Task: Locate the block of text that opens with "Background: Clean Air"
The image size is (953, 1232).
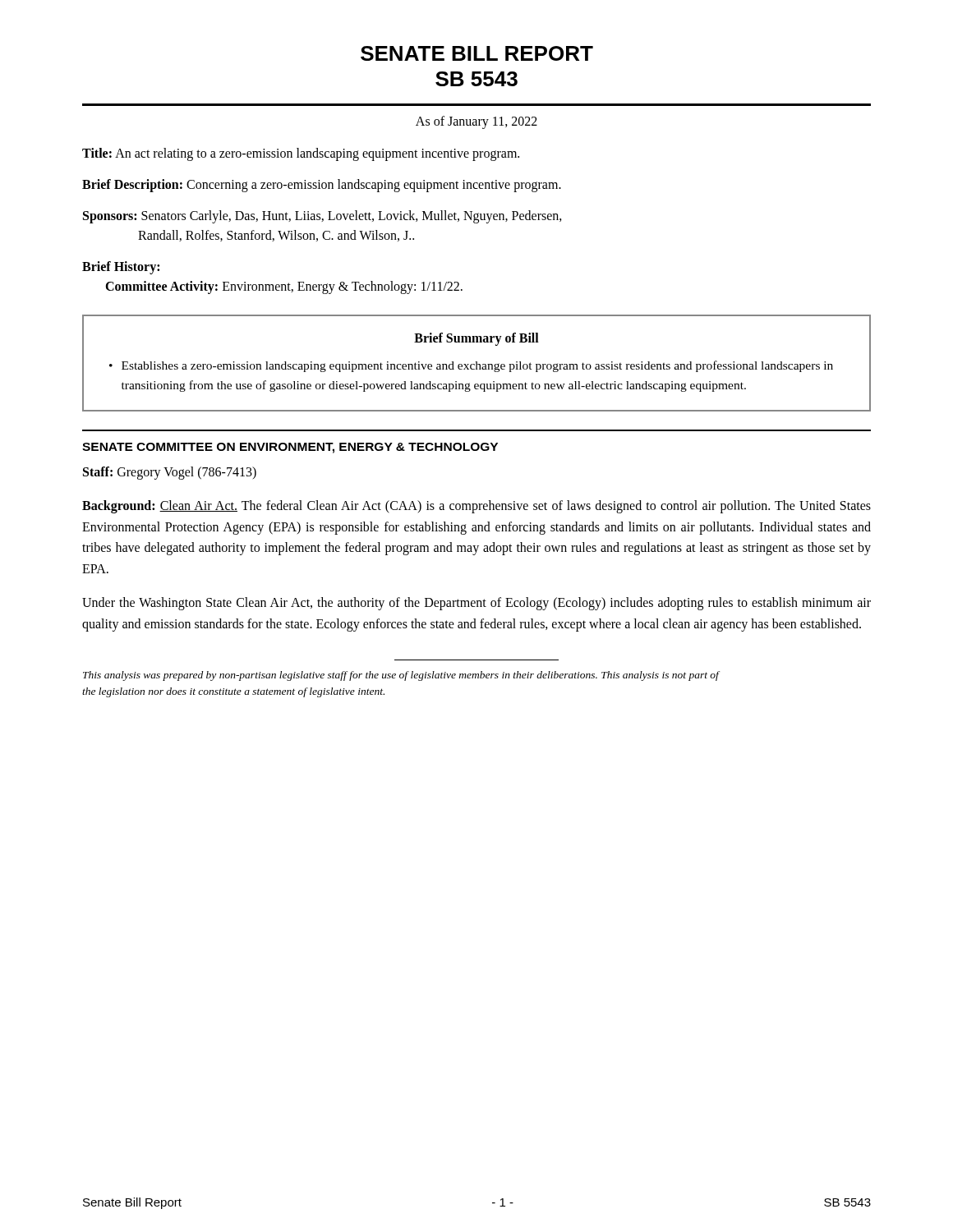Action: click(476, 537)
